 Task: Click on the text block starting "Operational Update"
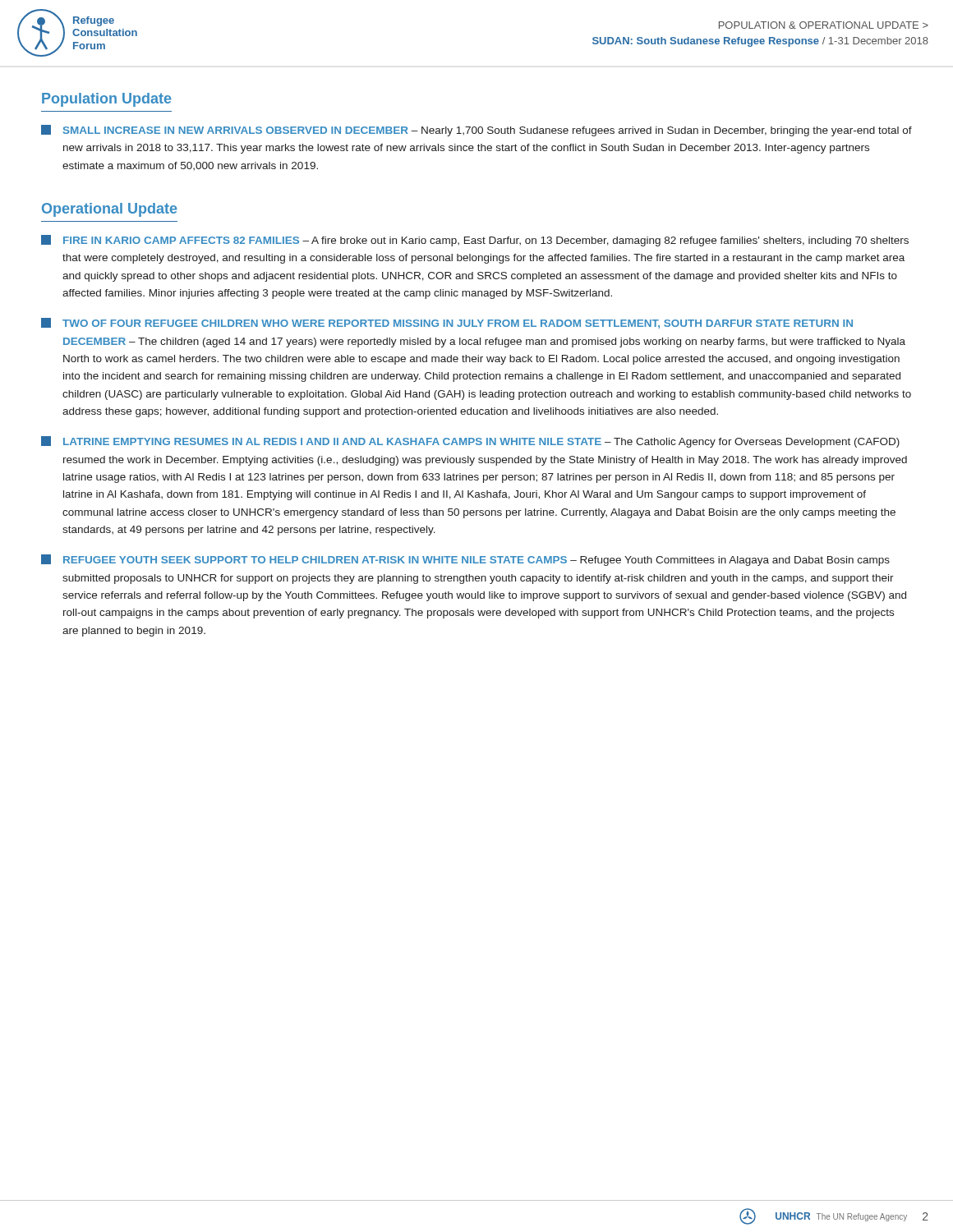pos(109,211)
